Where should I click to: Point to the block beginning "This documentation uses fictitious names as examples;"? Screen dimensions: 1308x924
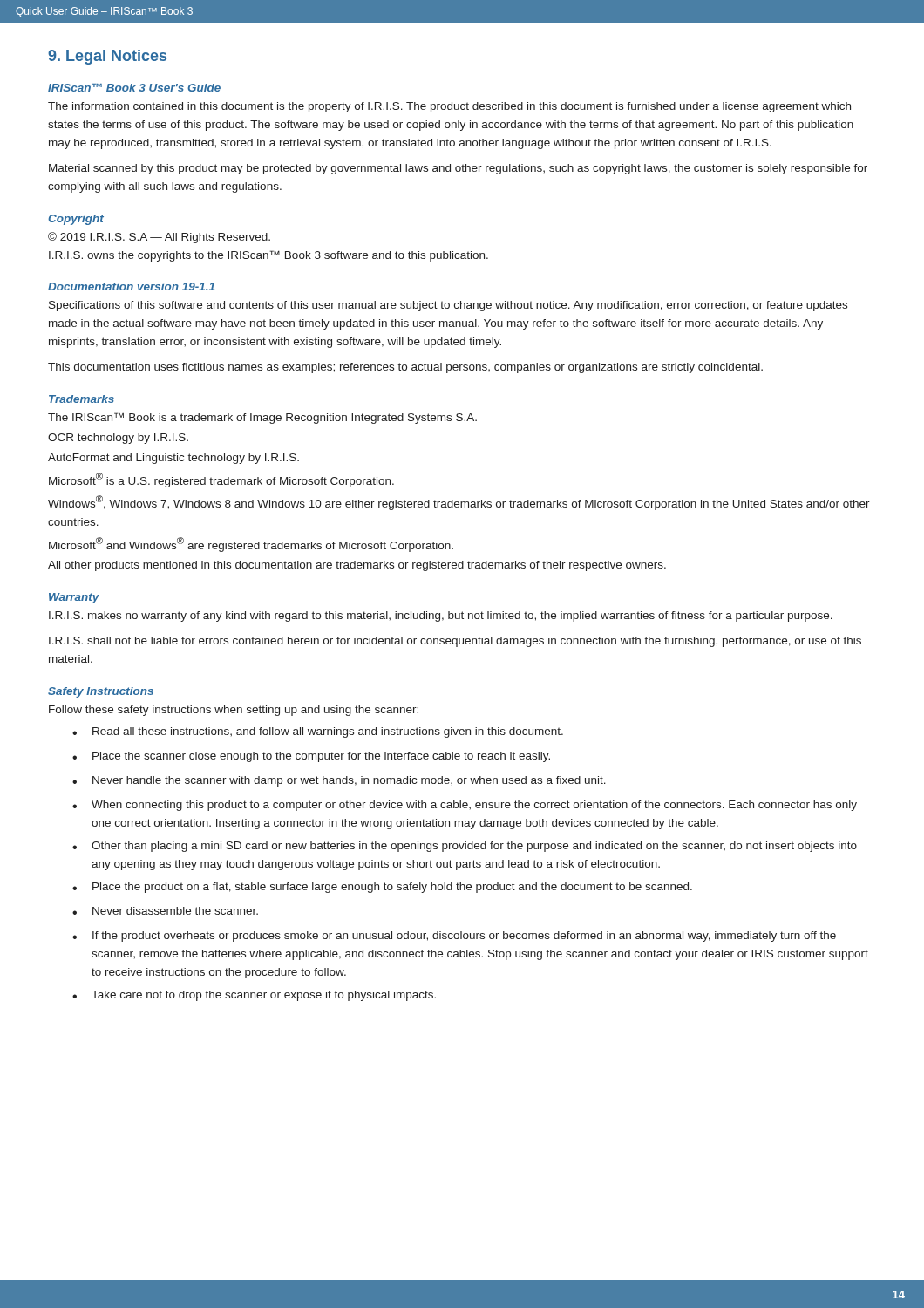click(406, 367)
